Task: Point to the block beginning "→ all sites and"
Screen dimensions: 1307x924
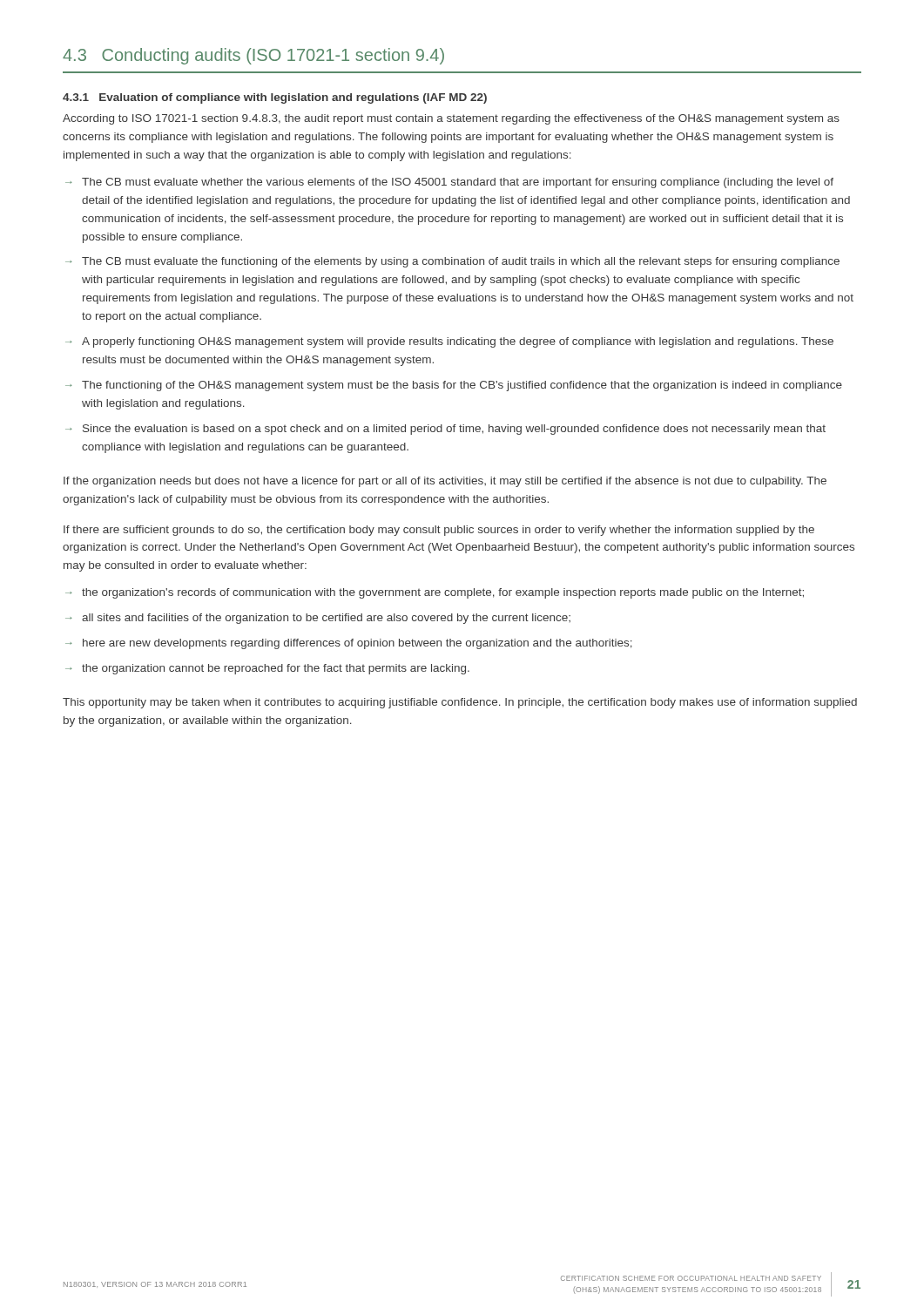Action: [x=317, y=618]
